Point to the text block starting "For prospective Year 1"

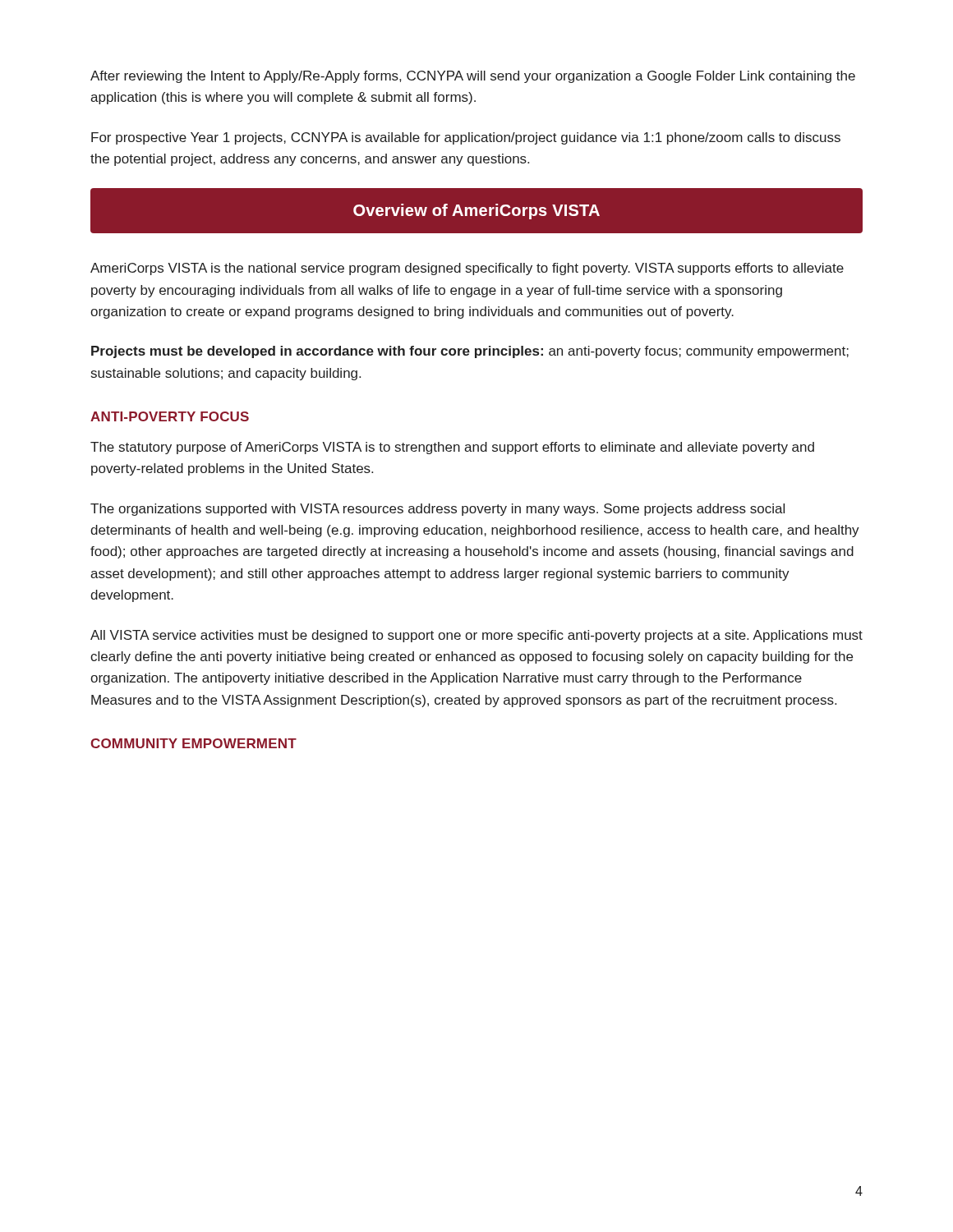(x=466, y=148)
